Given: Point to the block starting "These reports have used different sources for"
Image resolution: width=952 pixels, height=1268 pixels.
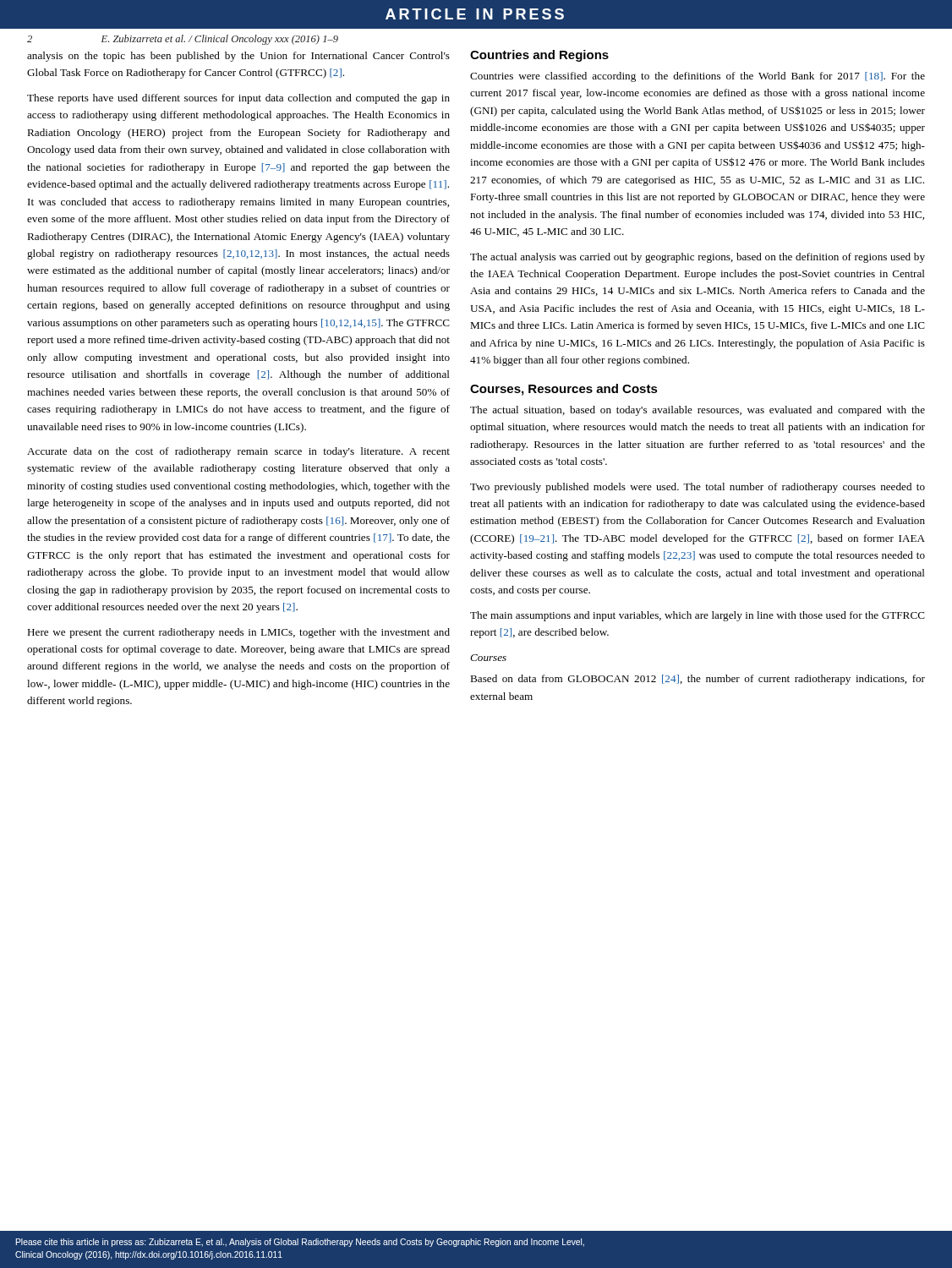Looking at the screenshot, I should point(238,262).
